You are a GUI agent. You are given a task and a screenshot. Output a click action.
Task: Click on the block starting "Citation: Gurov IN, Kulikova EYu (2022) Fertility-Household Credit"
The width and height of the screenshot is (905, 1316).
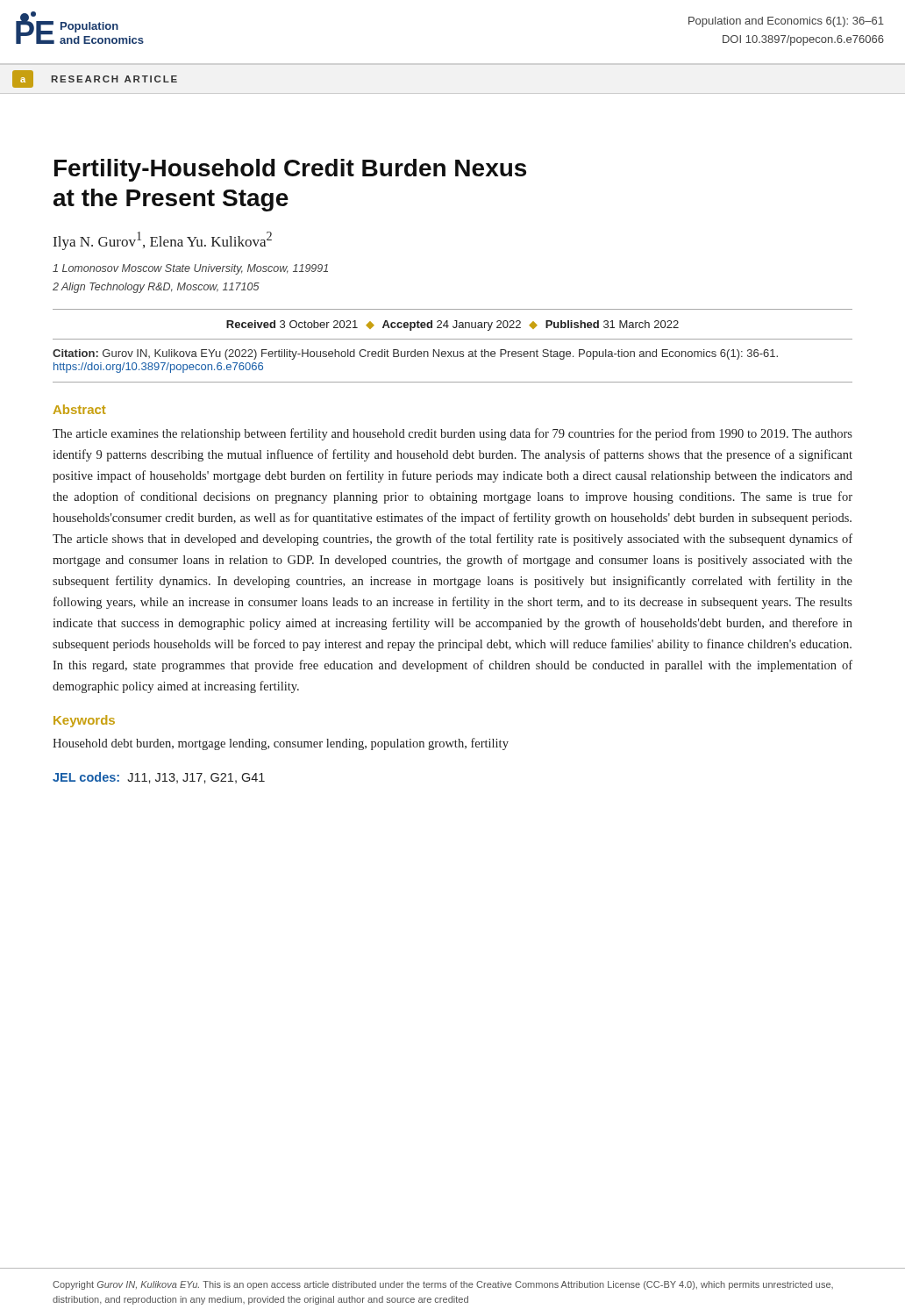tap(416, 360)
